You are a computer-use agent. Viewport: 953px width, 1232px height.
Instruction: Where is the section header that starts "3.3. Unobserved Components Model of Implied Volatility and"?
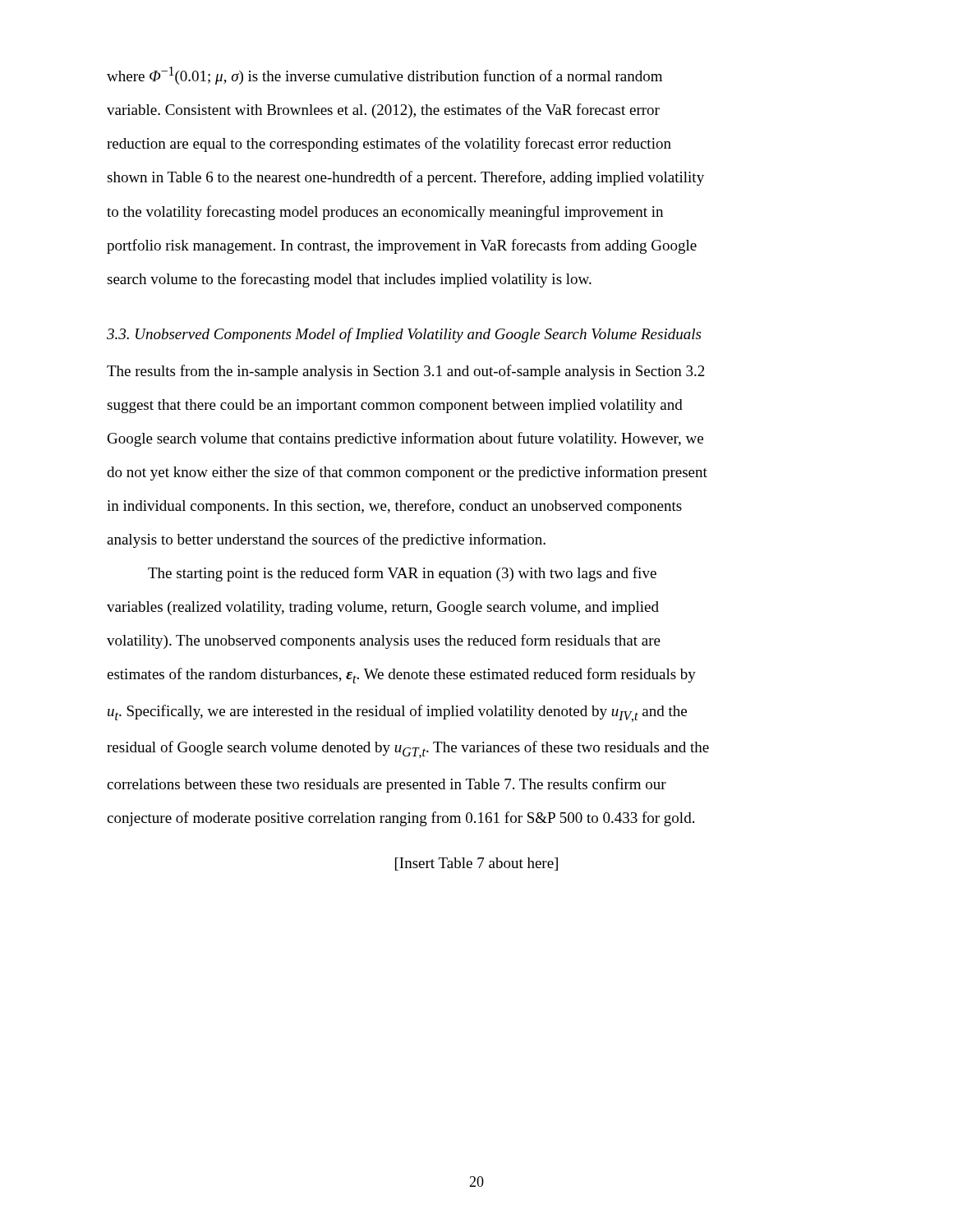point(476,334)
